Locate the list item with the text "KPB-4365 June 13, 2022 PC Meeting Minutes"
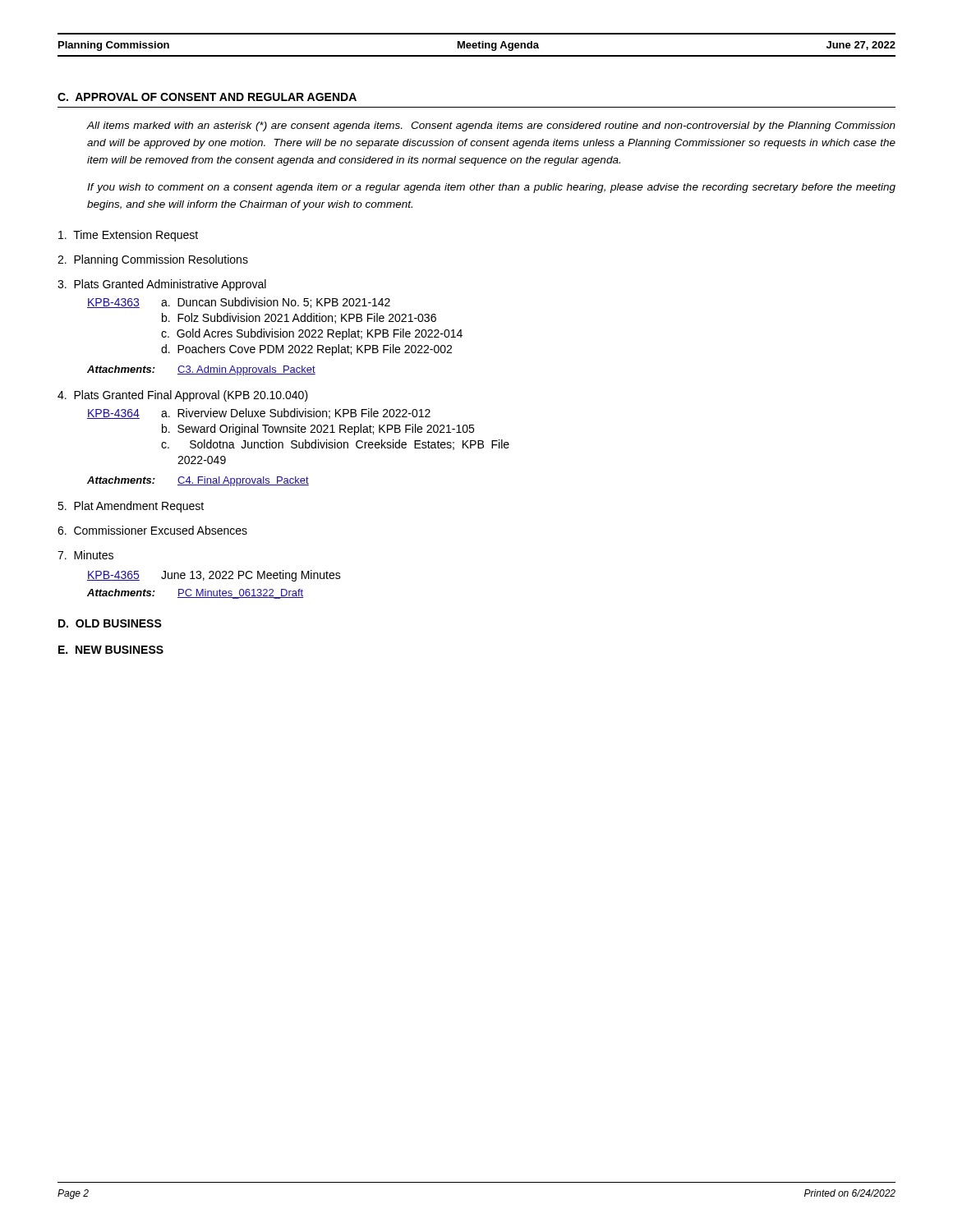Screen dimensions: 1232x953 tap(214, 576)
